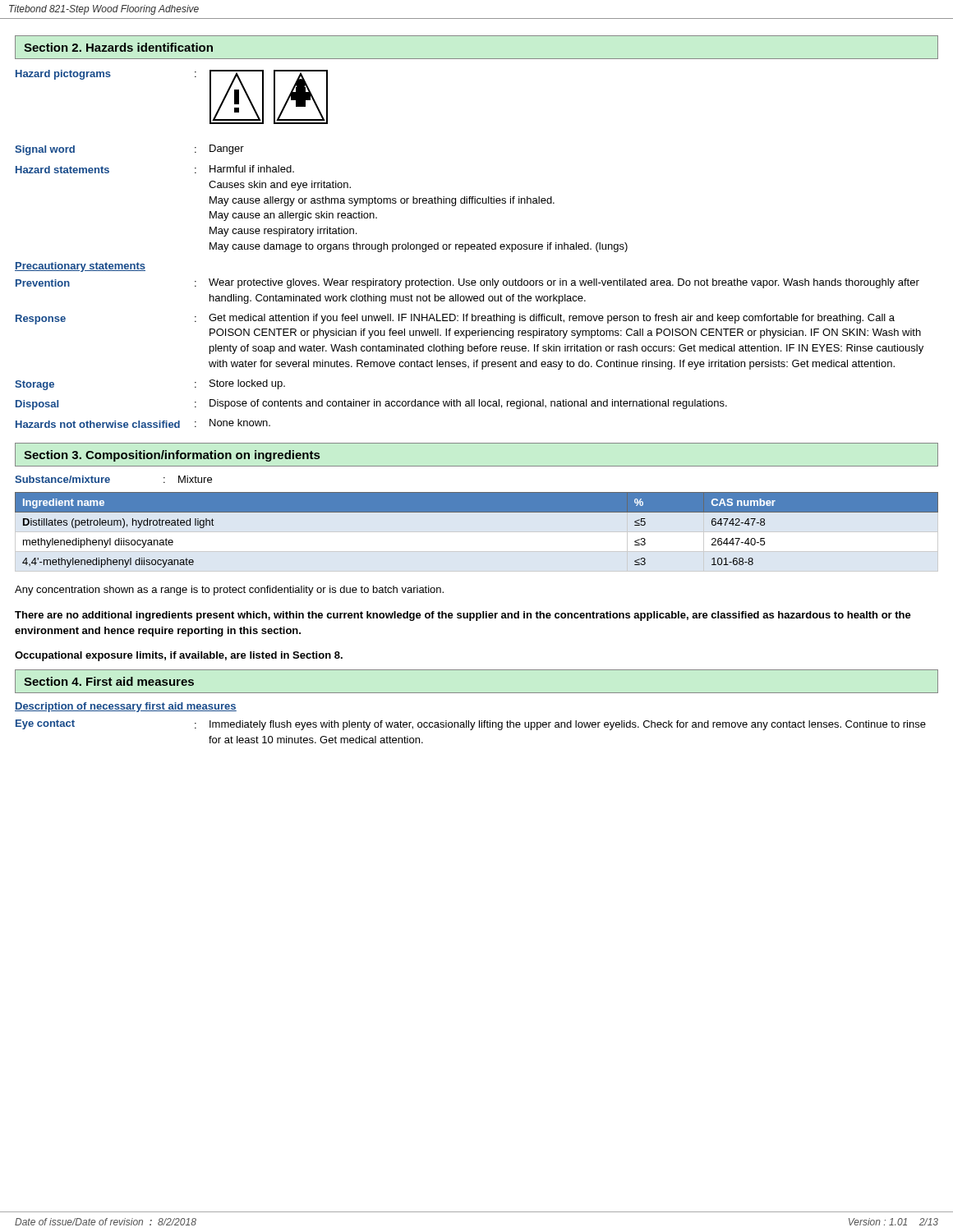Point to the passage starting "Any concentration shown as a"
This screenshot has height=1232, width=953.
(229, 591)
